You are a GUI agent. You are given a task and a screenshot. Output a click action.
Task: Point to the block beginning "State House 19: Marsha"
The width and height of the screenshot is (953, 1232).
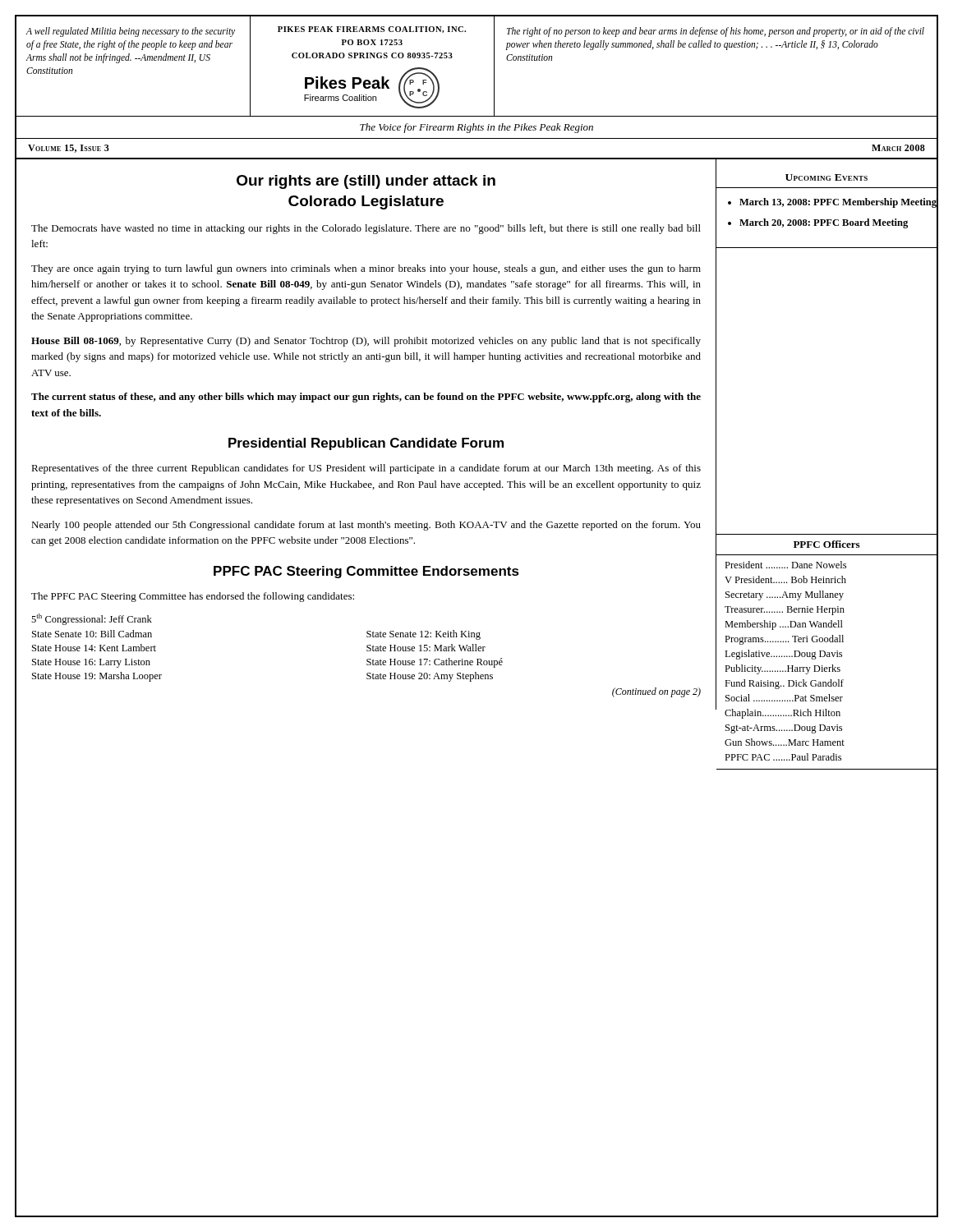click(x=97, y=676)
